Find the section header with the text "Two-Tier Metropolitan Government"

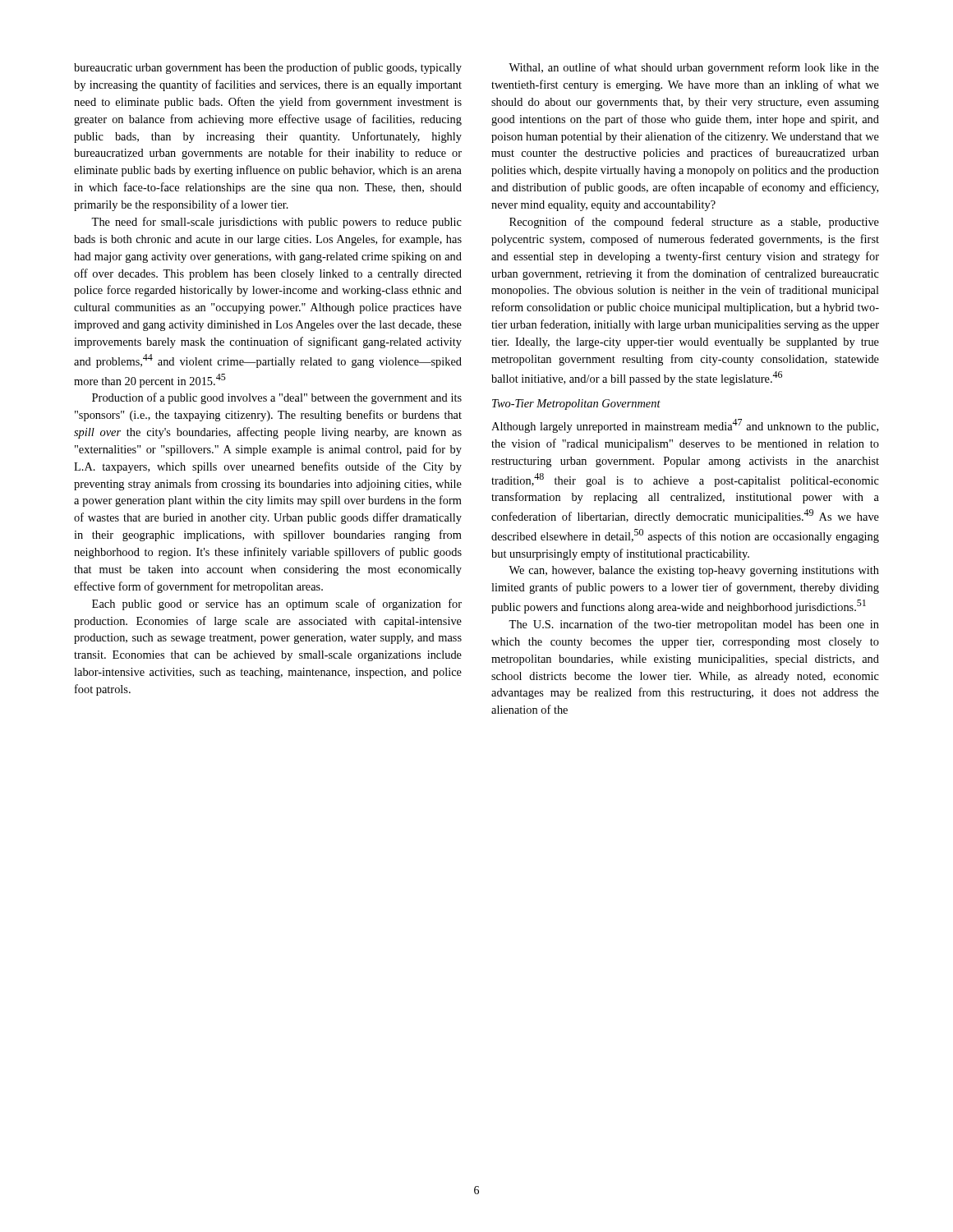pyautogui.click(x=576, y=405)
